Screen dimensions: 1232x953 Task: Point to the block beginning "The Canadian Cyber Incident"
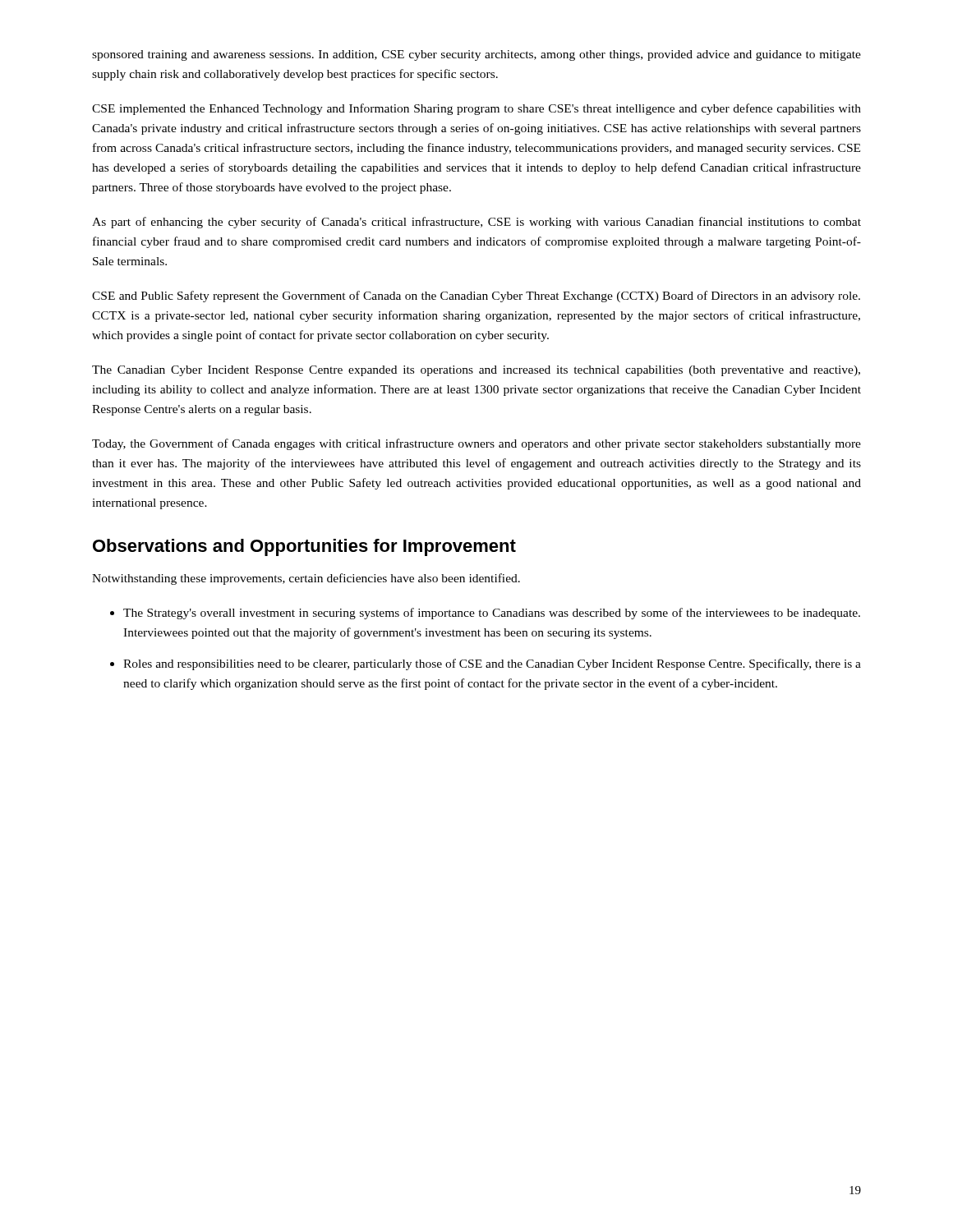(476, 389)
